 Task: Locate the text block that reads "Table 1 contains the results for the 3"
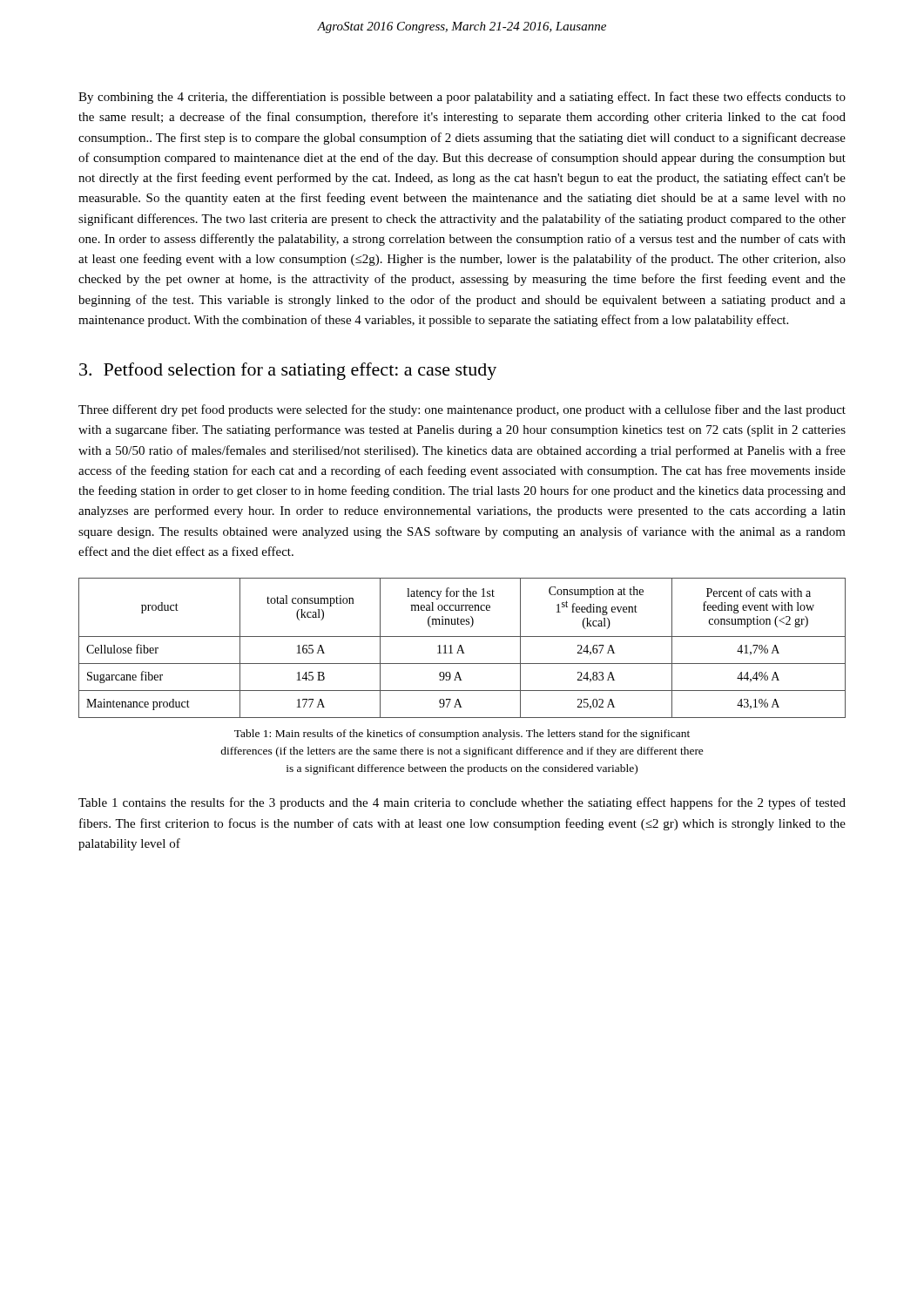pos(462,823)
